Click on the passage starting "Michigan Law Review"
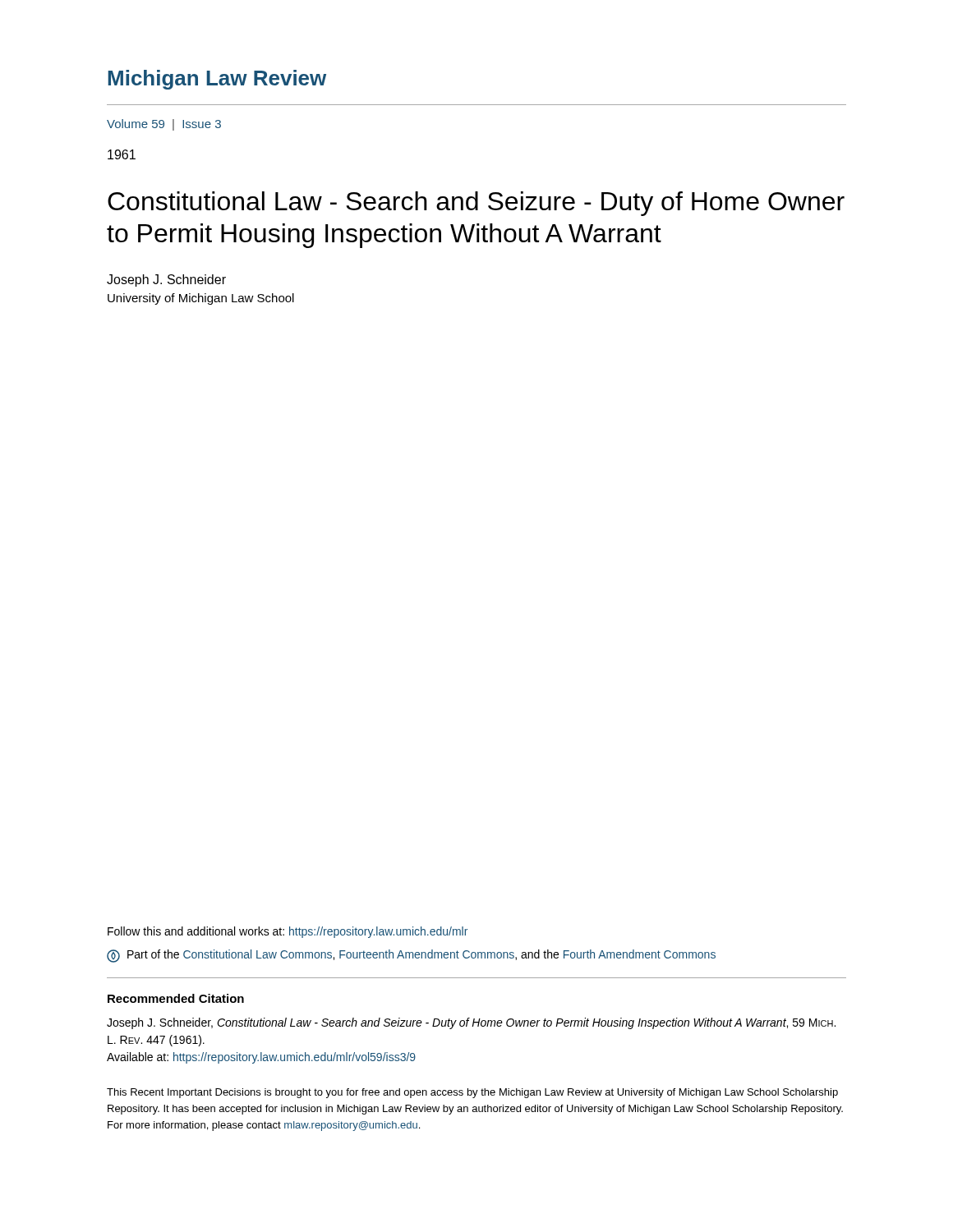The width and height of the screenshot is (953, 1232). (217, 78)
